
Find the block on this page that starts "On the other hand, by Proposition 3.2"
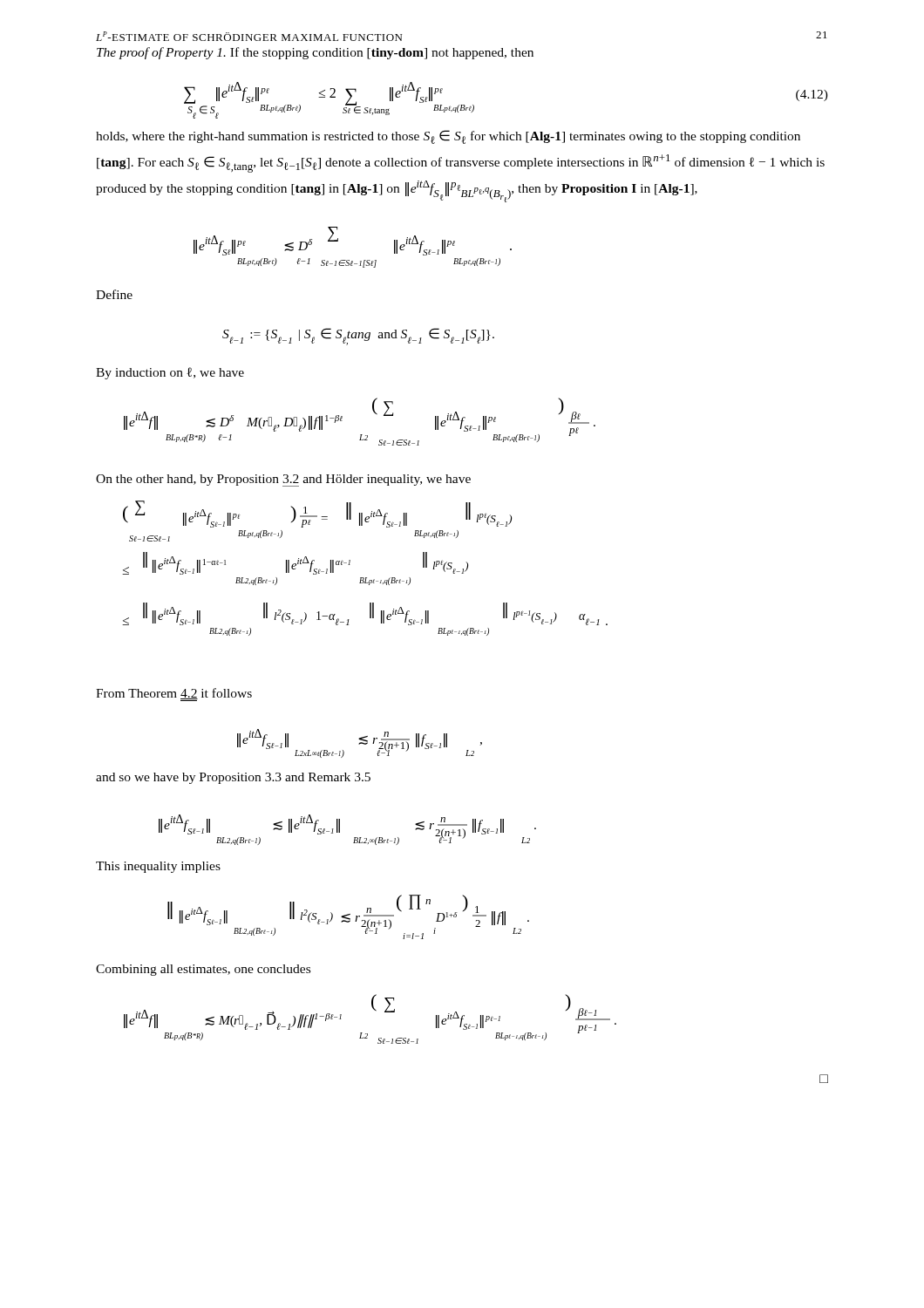(283, 479)
